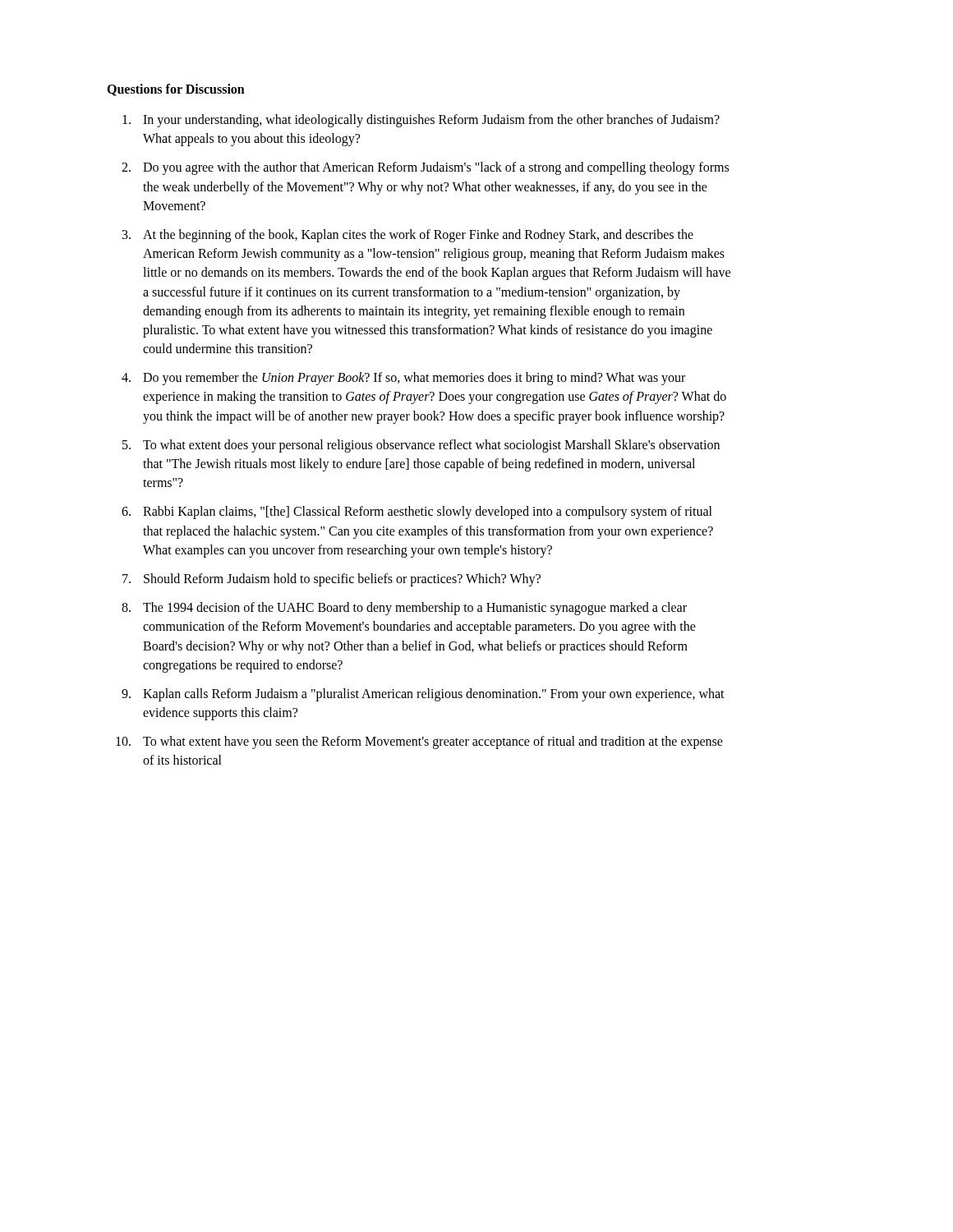Point to the passage starting "At the beginning of the book,"
Image resolution: width=953 pixels, height=1232 pixels.
click(x=437, y=292)
